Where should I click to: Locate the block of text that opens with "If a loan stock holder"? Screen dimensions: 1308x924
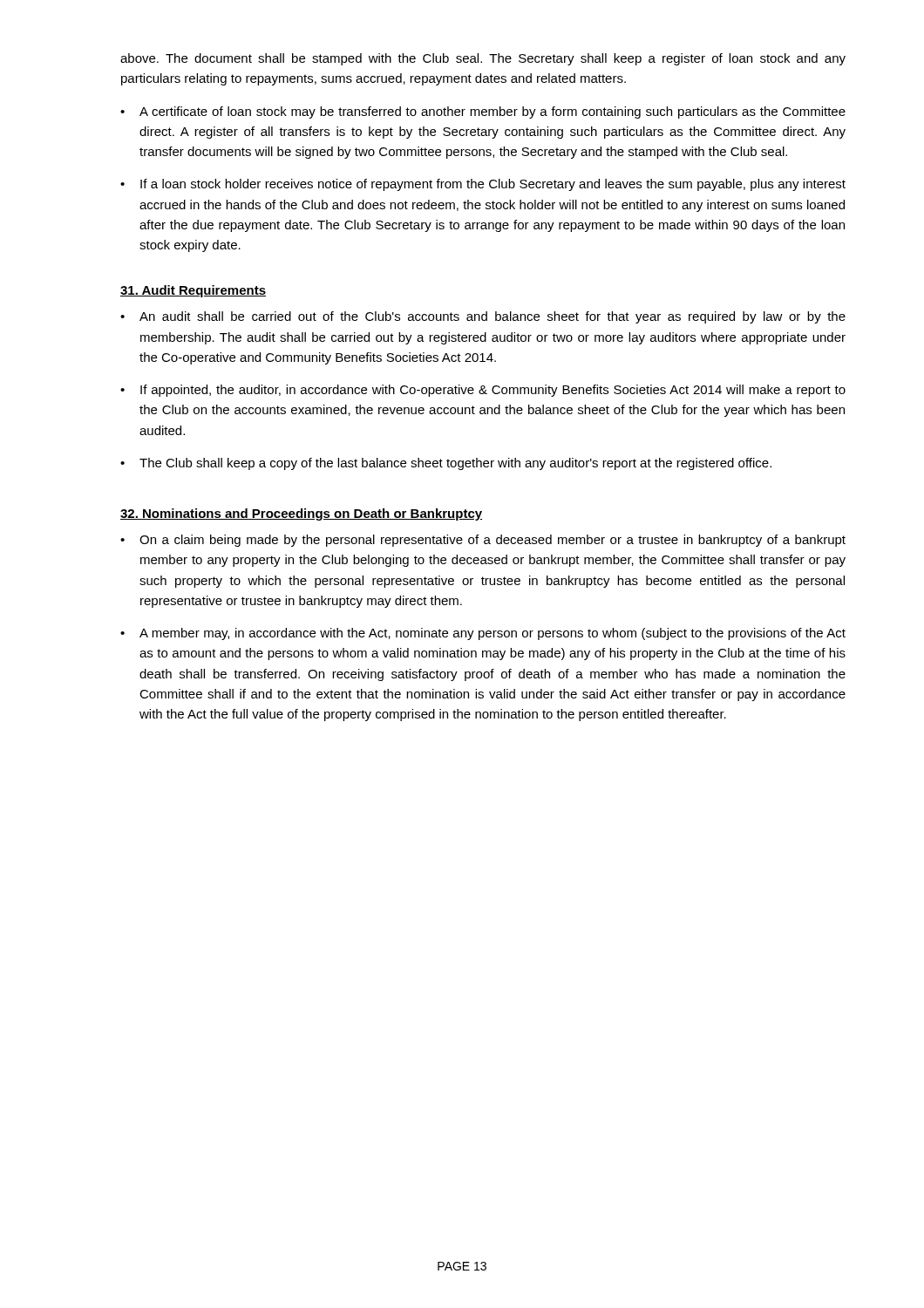tap(492, 214)
